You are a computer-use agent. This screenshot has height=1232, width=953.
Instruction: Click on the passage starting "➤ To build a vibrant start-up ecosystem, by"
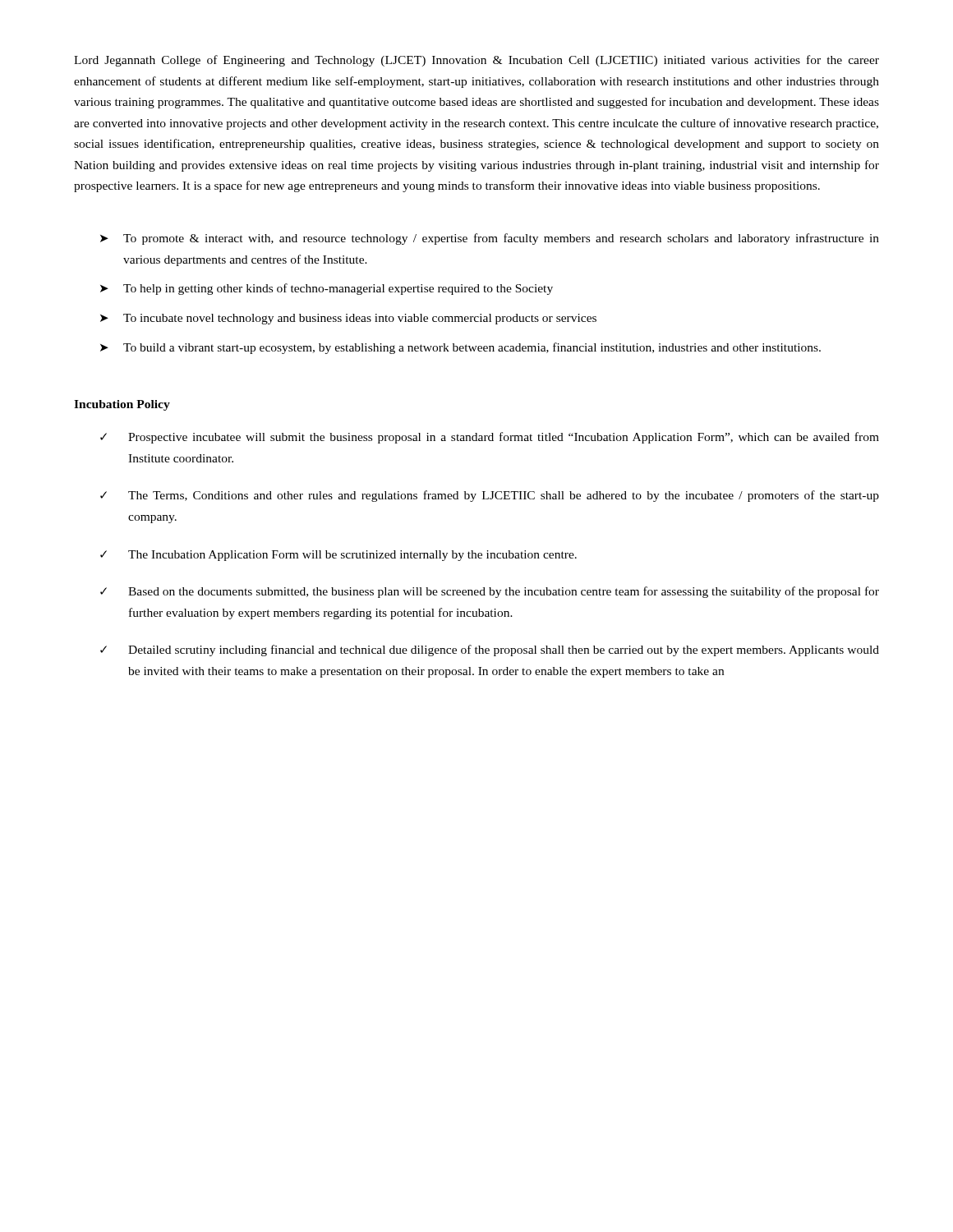click(x=489, y=347)
